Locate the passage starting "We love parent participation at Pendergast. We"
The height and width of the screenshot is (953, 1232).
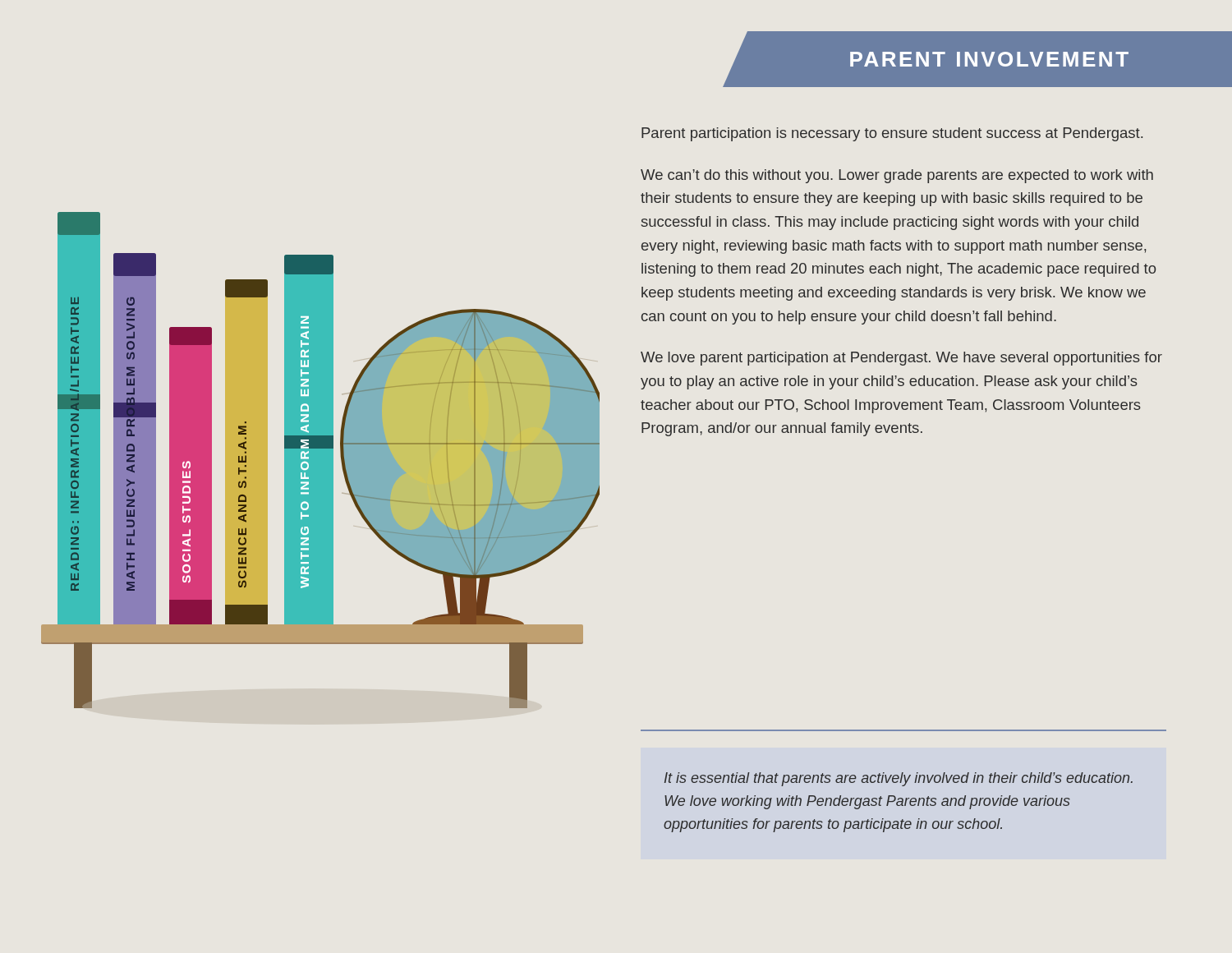click(x=901, y=393)
